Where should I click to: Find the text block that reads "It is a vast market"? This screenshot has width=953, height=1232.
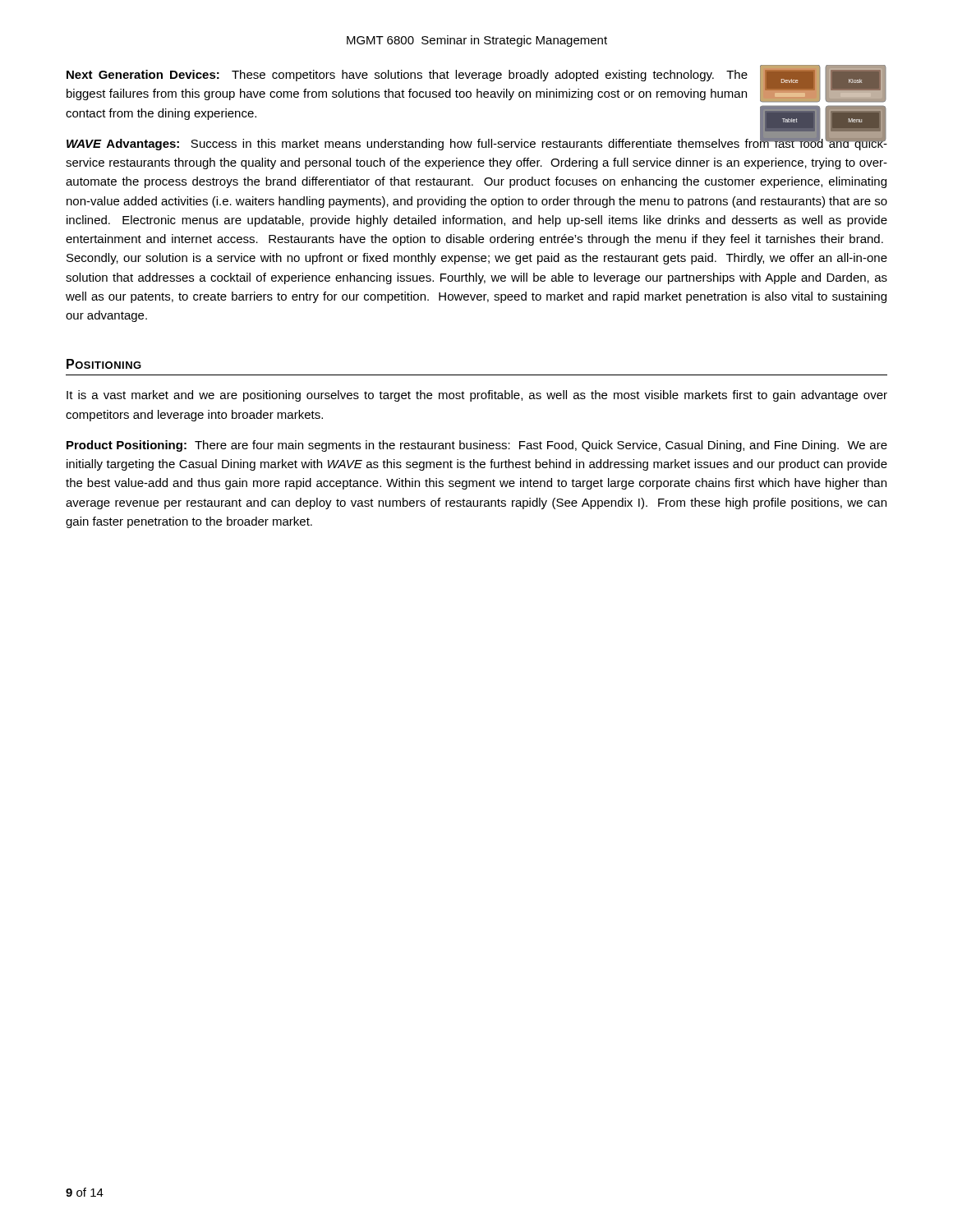(x=476, y=404)
